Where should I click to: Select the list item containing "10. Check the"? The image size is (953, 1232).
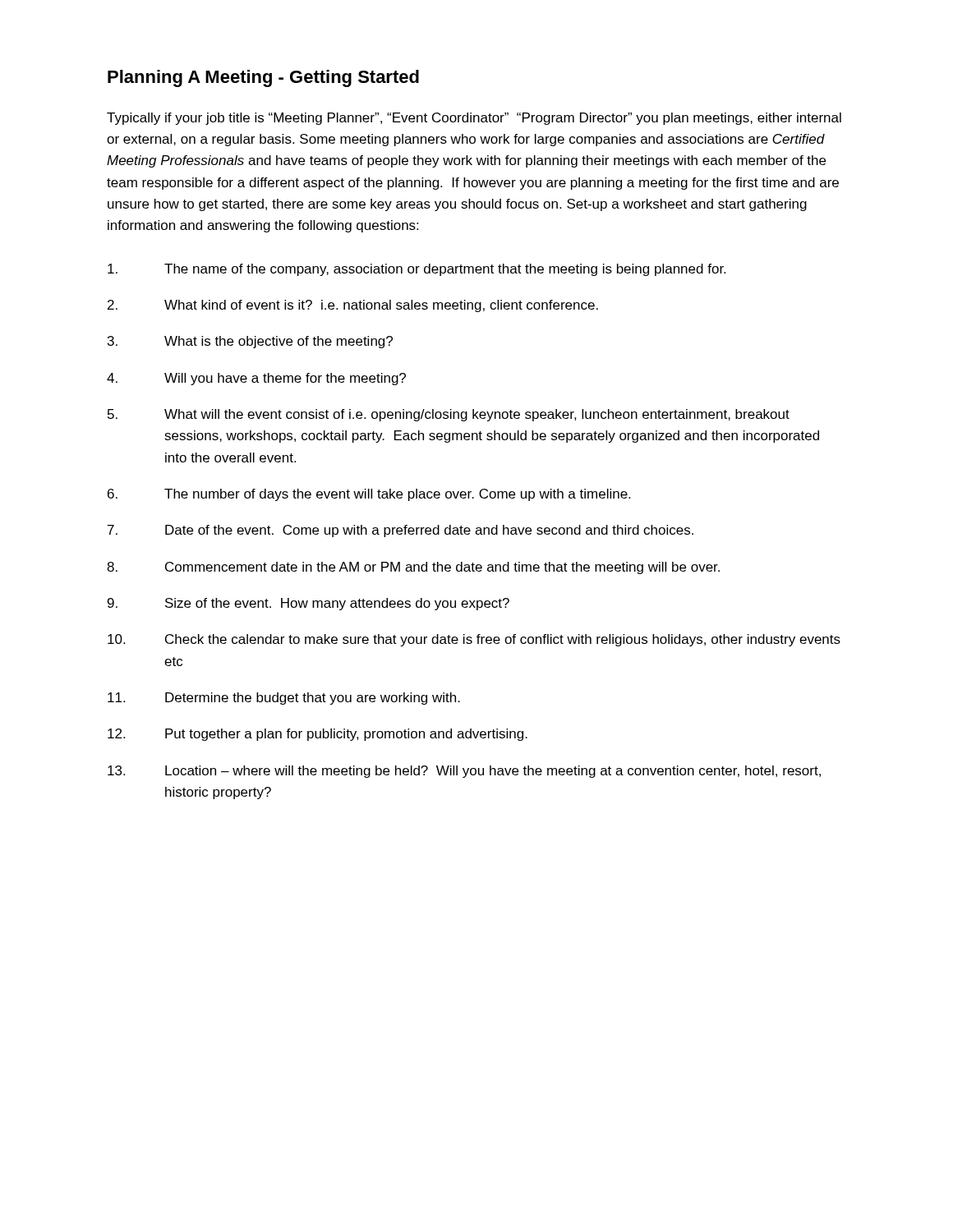pos(476,651)
